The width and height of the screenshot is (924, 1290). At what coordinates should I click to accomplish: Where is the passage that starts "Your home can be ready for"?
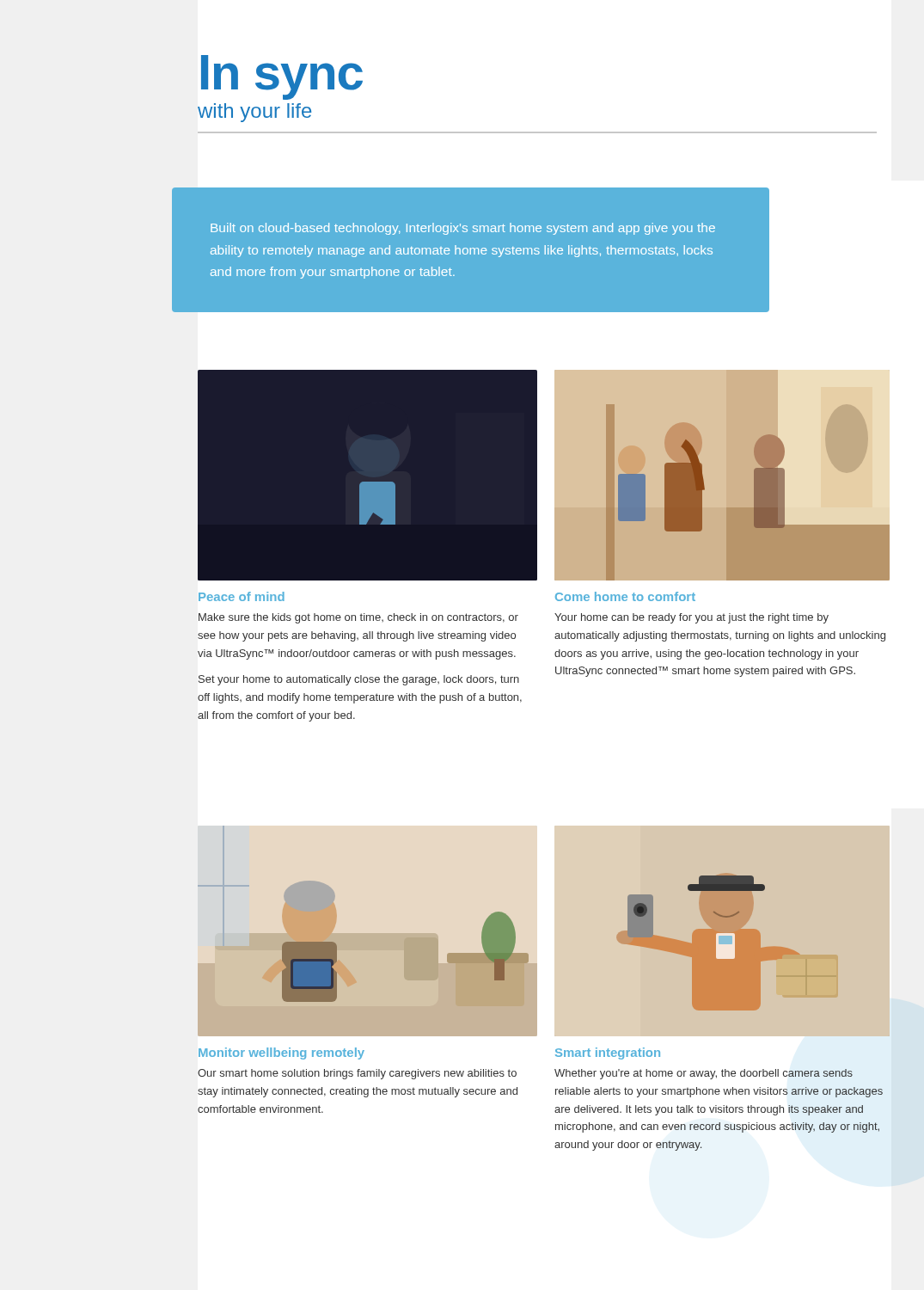(722, 645)
